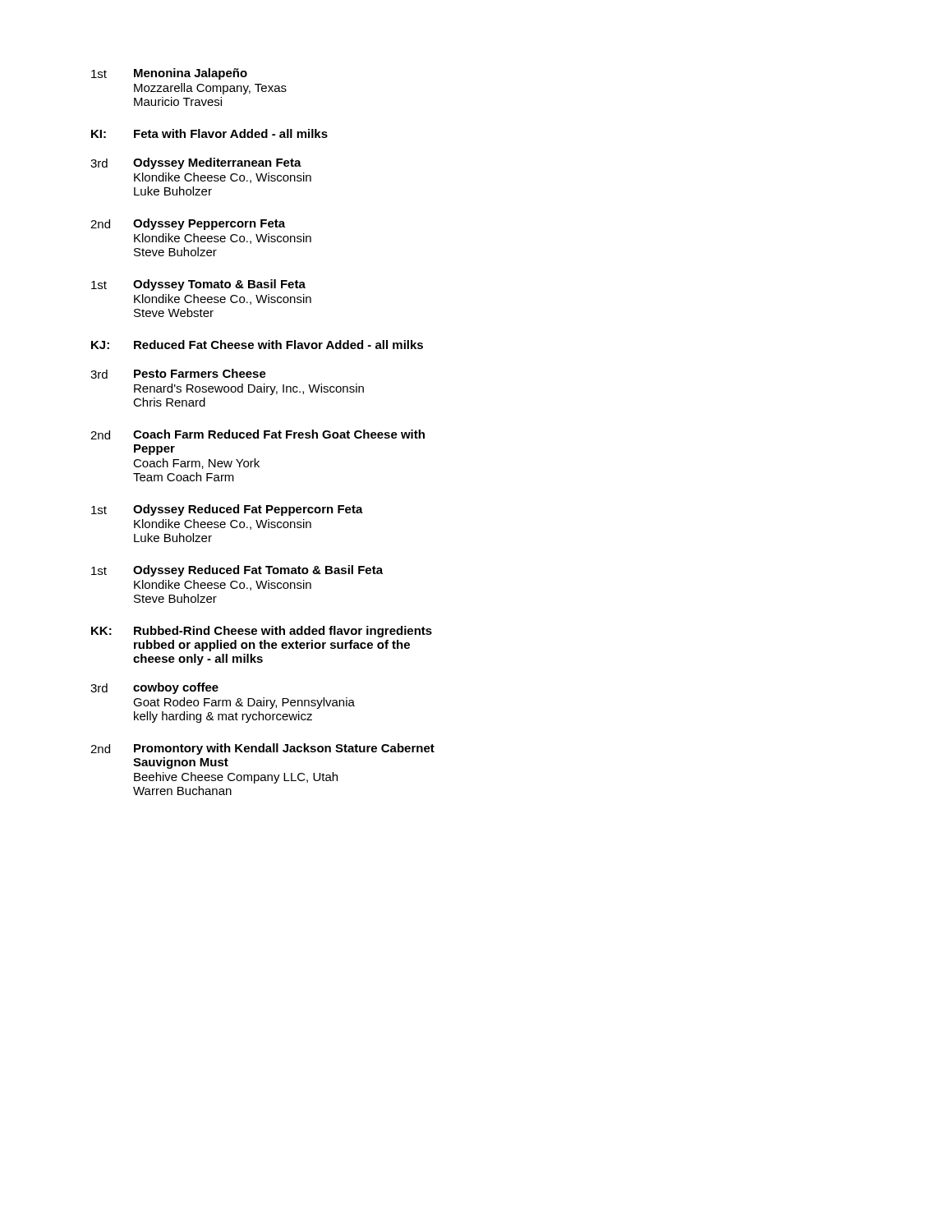
Task: Find the block starting "2nd Coach Farm Reduced Fat Fresh Goat Cheese"
Action: tap(258, 434)
